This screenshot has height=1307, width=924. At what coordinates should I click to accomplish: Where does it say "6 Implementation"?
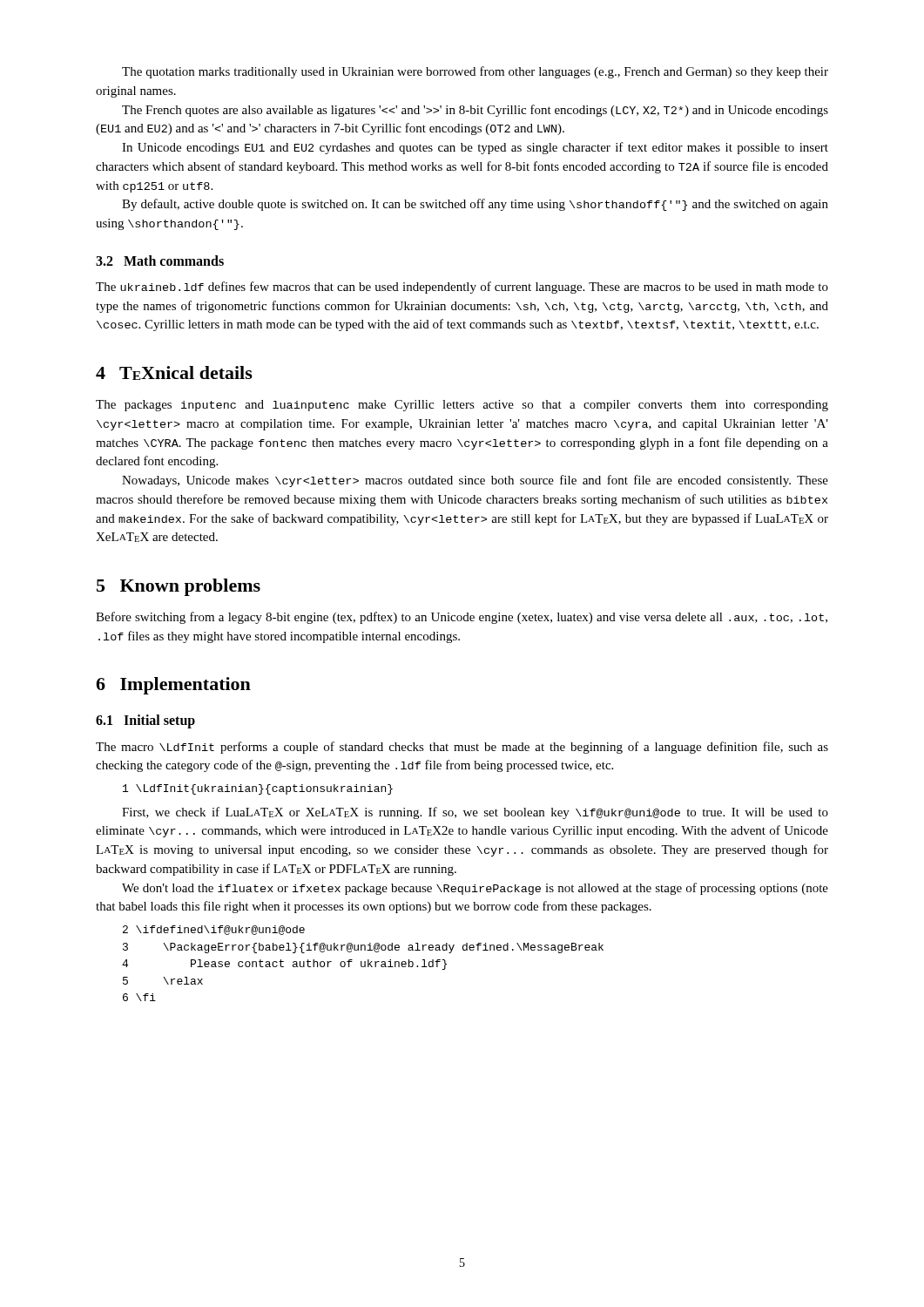pyautogui.click(x=173, y=684)
